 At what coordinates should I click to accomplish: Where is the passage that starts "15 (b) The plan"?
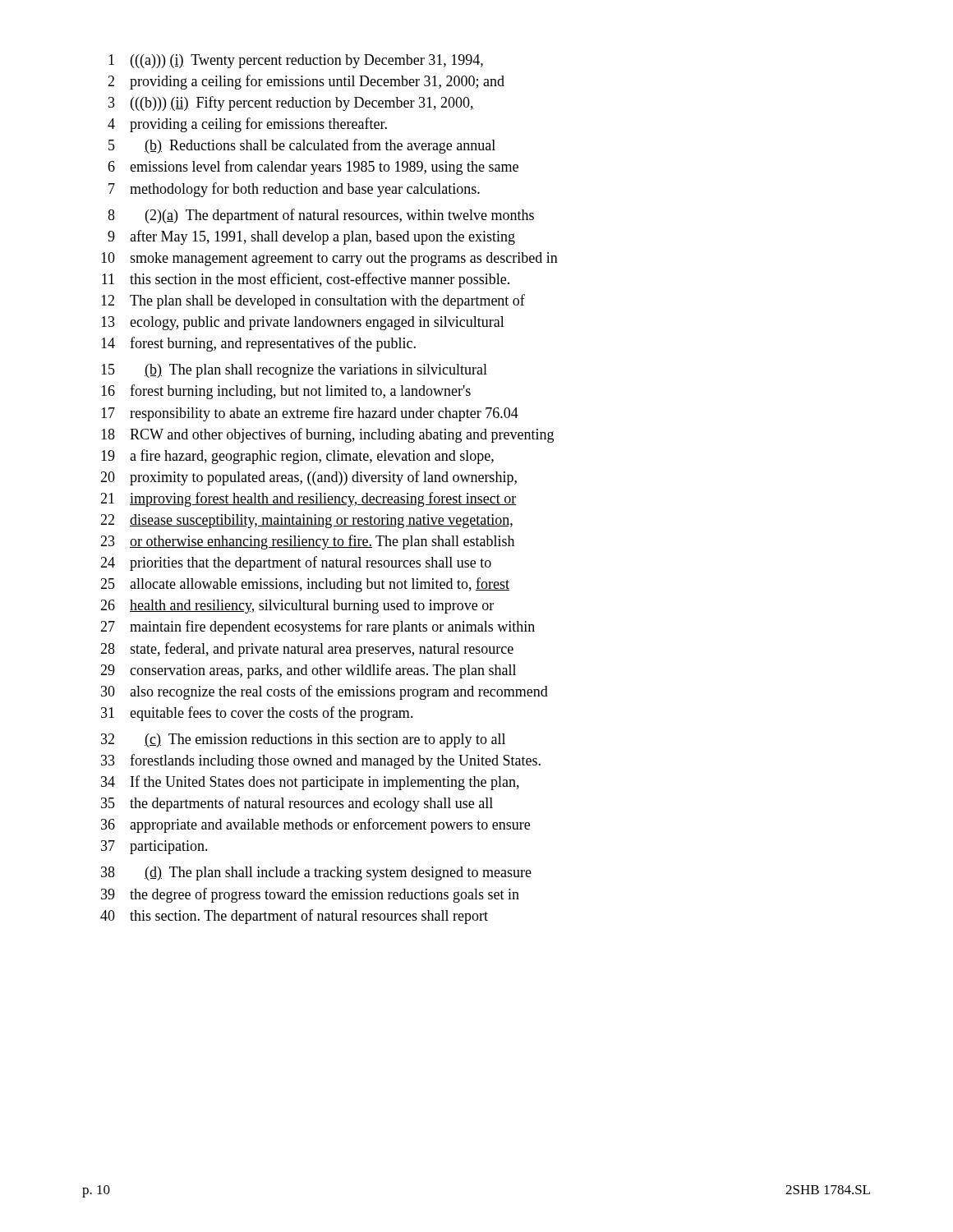(x=476, y=370)
